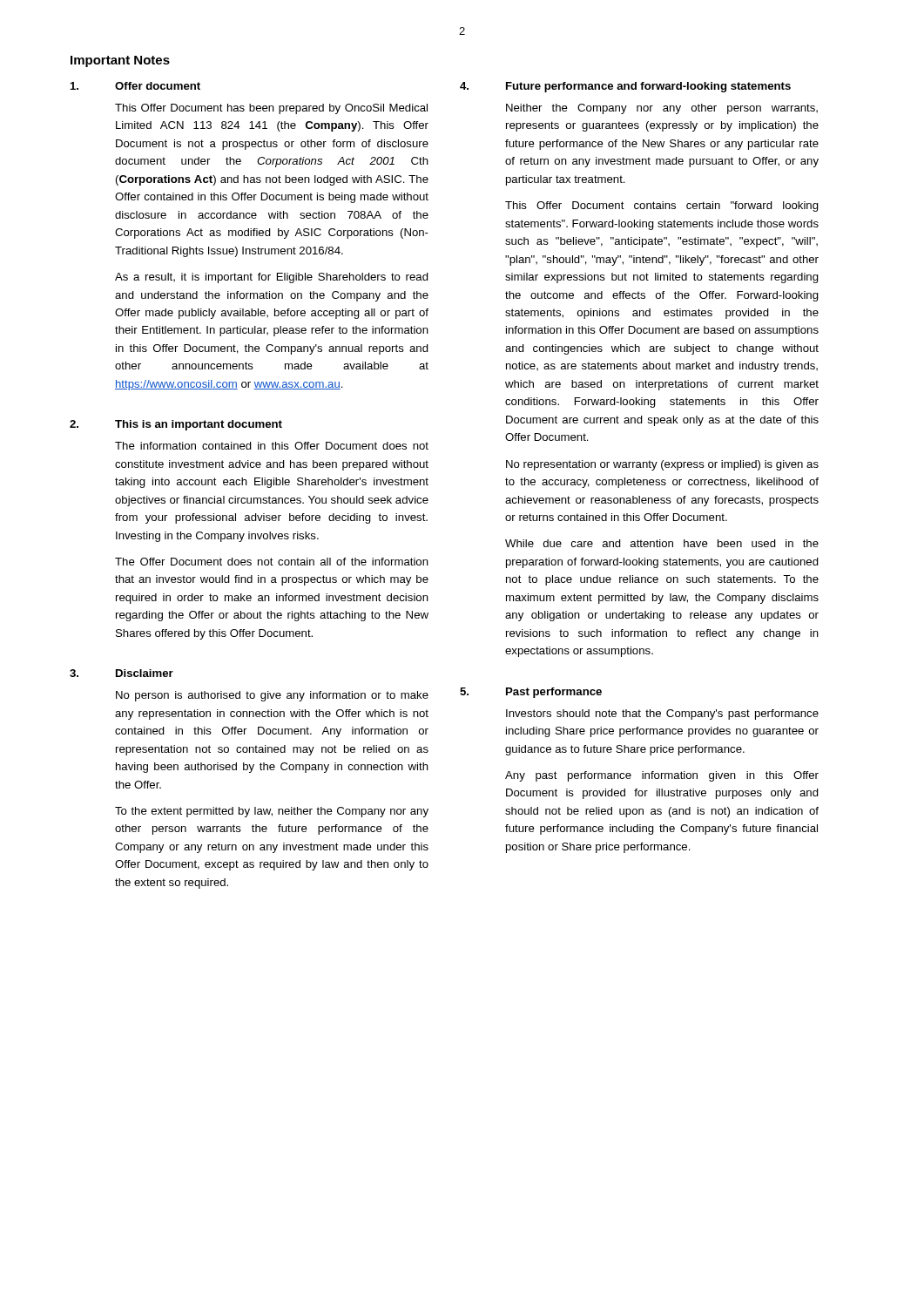924x1307 pixels.
Task: Select the section header with the text "Important Notes"
Action: click(120, 60)
